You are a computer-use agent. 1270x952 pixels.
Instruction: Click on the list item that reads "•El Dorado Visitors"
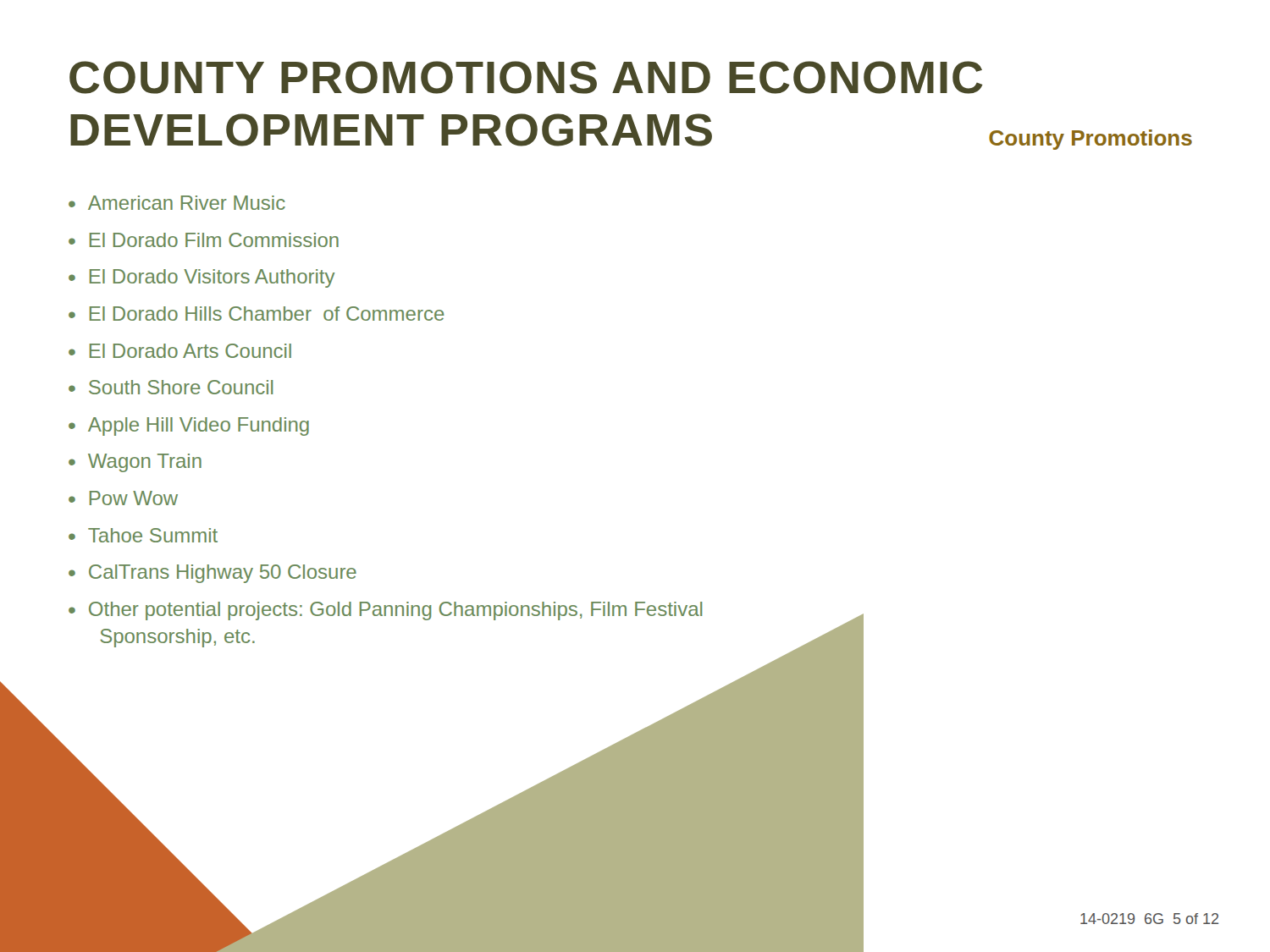(201, 278)
